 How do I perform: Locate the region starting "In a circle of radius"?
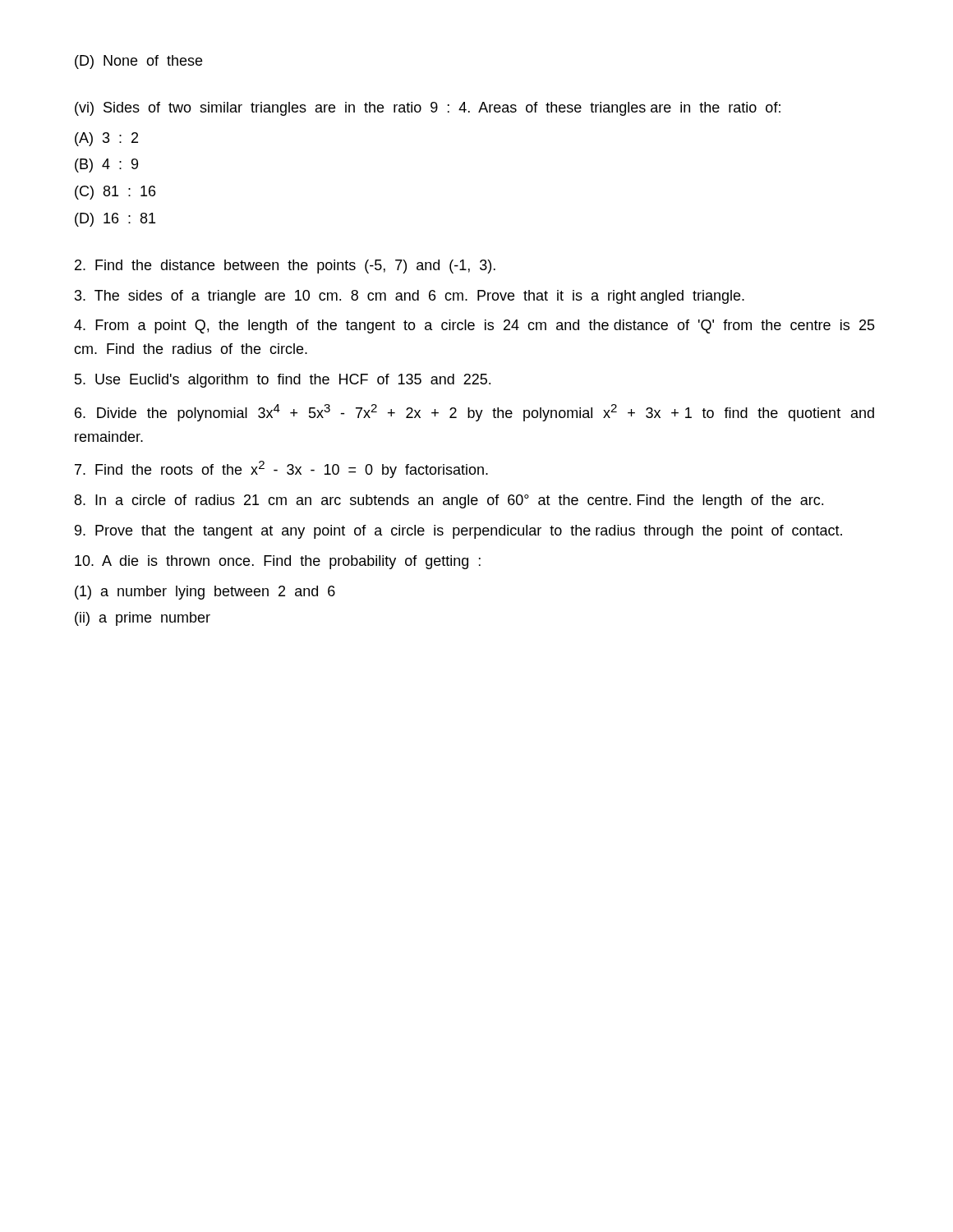[x=449, y=500]
